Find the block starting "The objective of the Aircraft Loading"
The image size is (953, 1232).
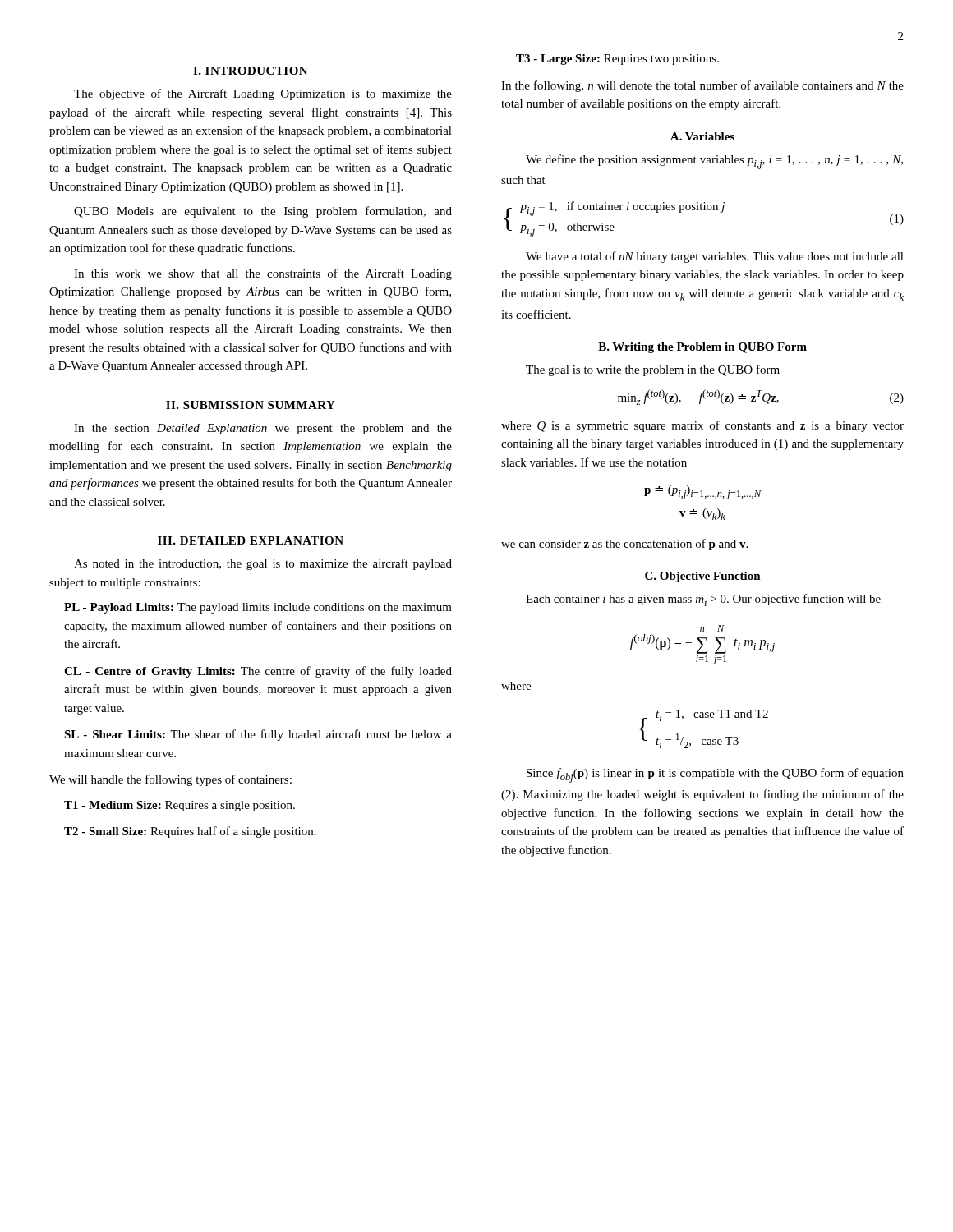point(251,140)
